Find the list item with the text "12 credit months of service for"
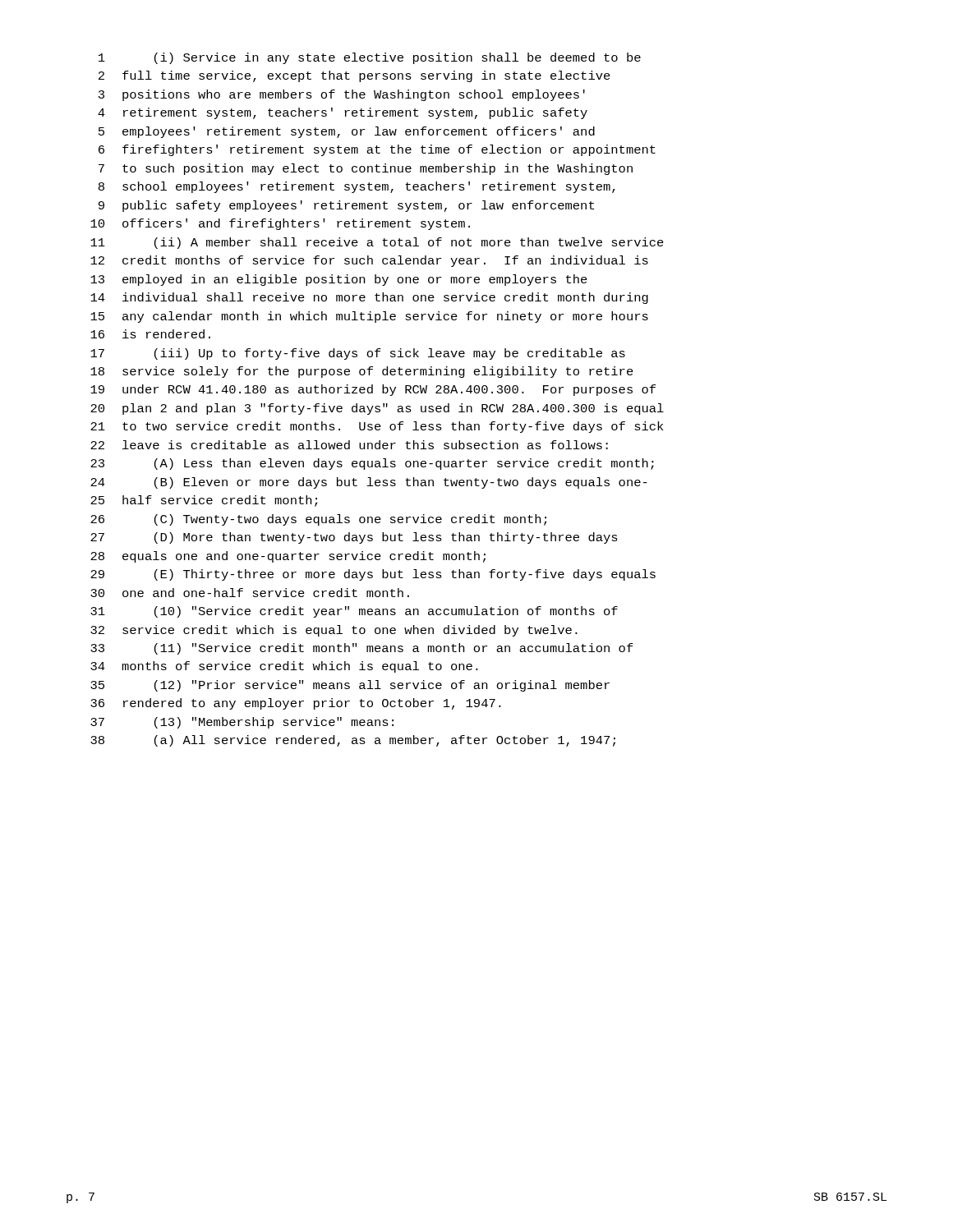 (476, 262)
